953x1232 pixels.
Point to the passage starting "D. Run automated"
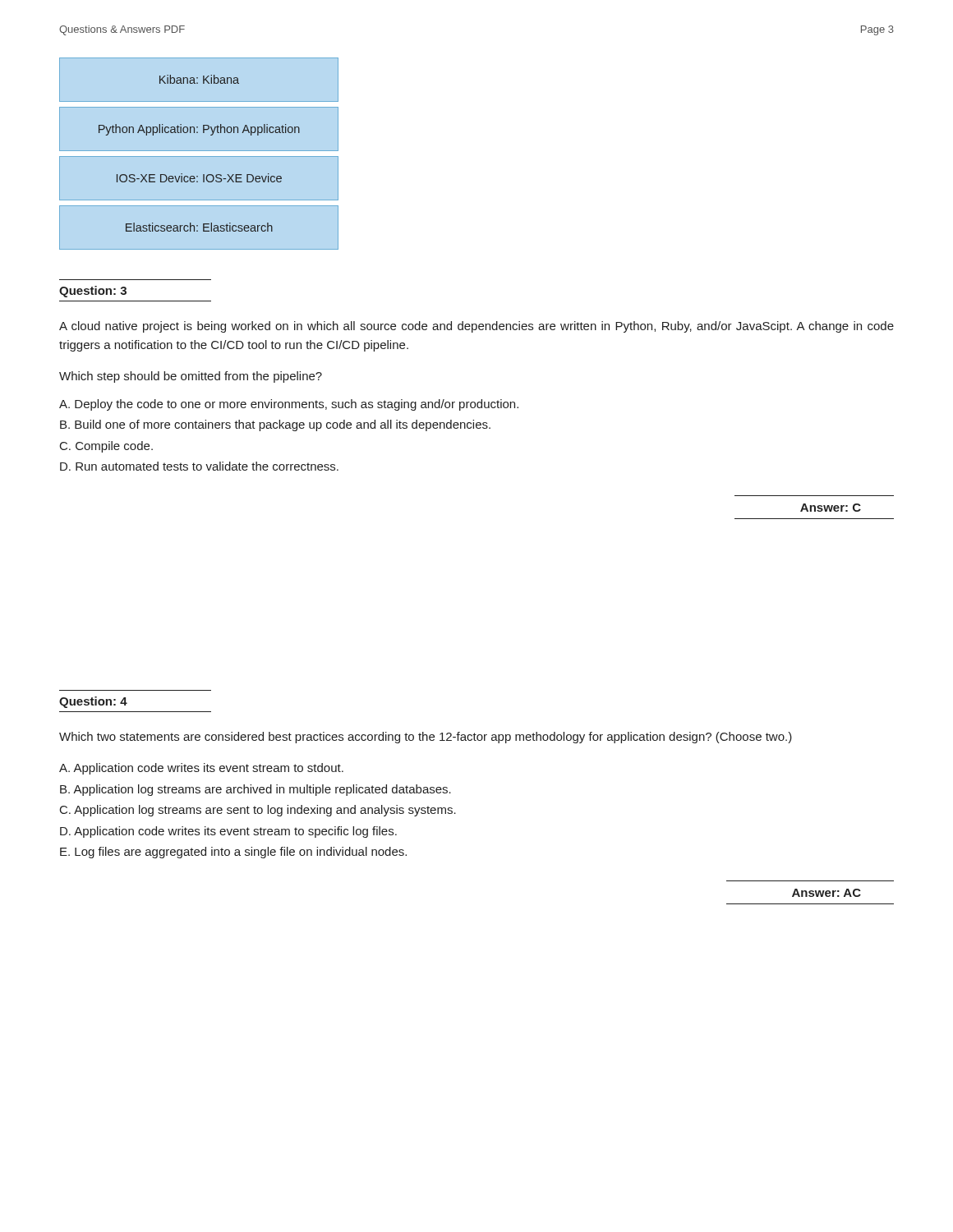point(199,466)
